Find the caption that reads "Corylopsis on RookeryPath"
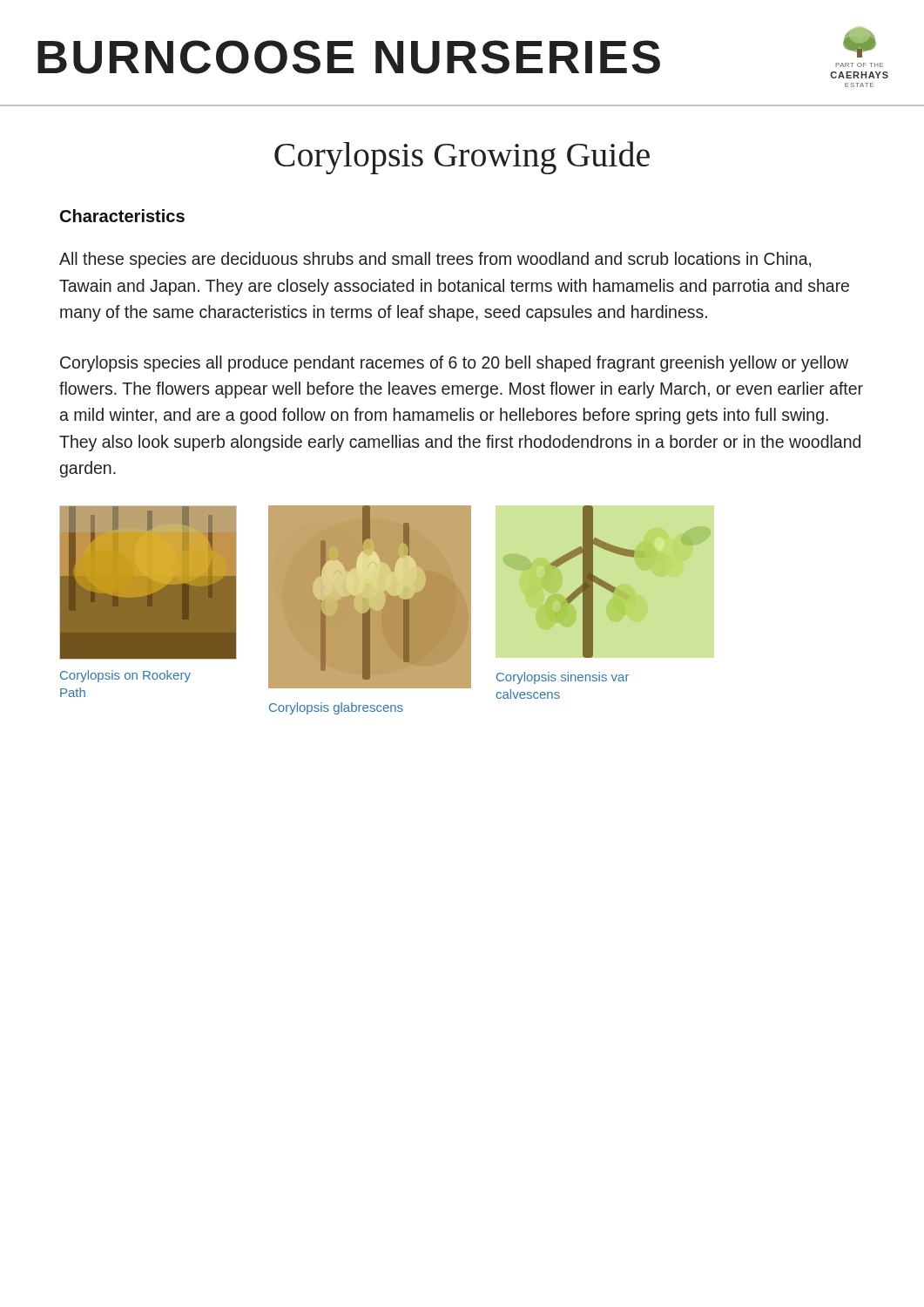Viewport: 924px width, 1307px height. [x=125, y=684]
